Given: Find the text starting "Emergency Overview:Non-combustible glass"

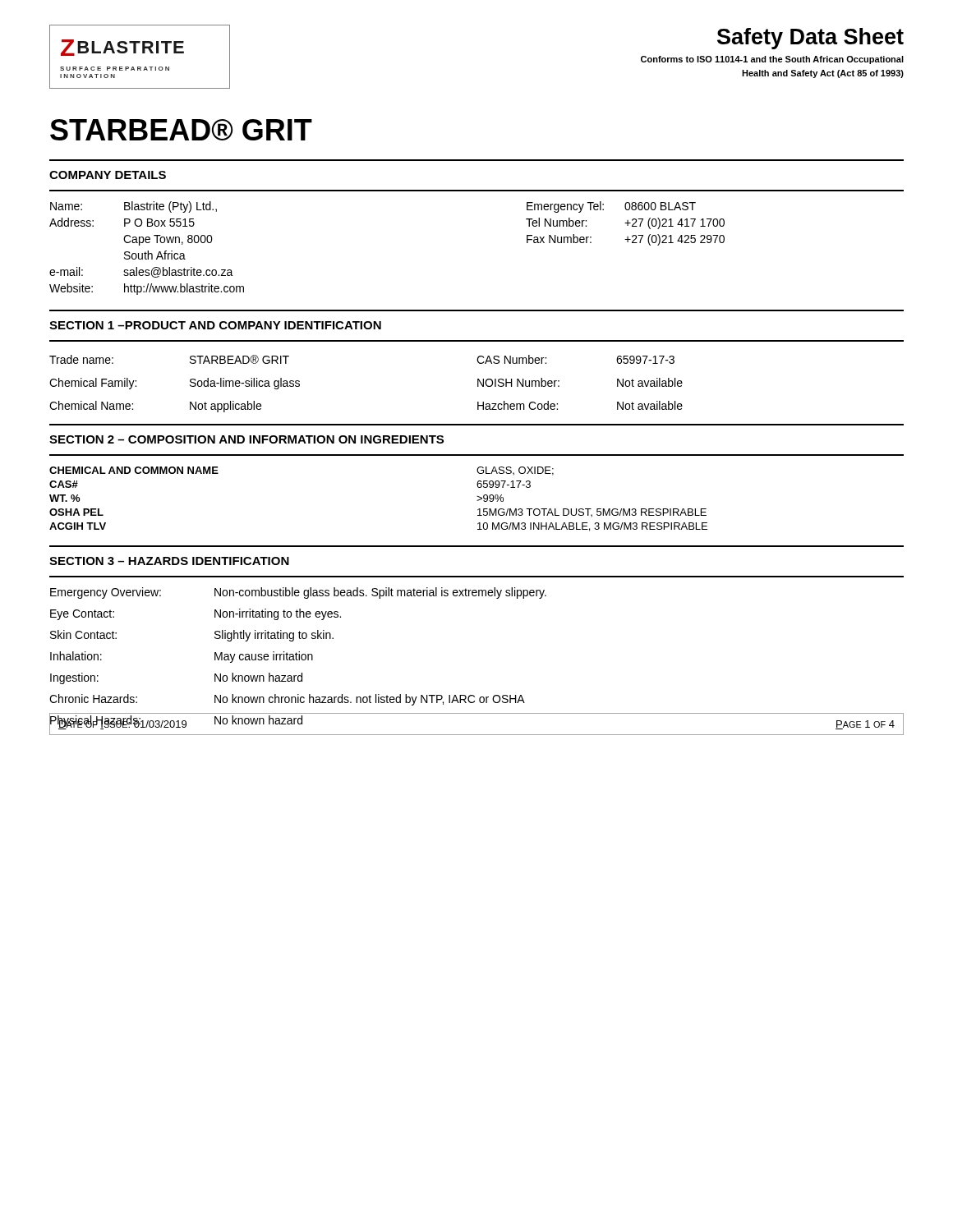Looking at the screenshot, I should coord(298,593).
